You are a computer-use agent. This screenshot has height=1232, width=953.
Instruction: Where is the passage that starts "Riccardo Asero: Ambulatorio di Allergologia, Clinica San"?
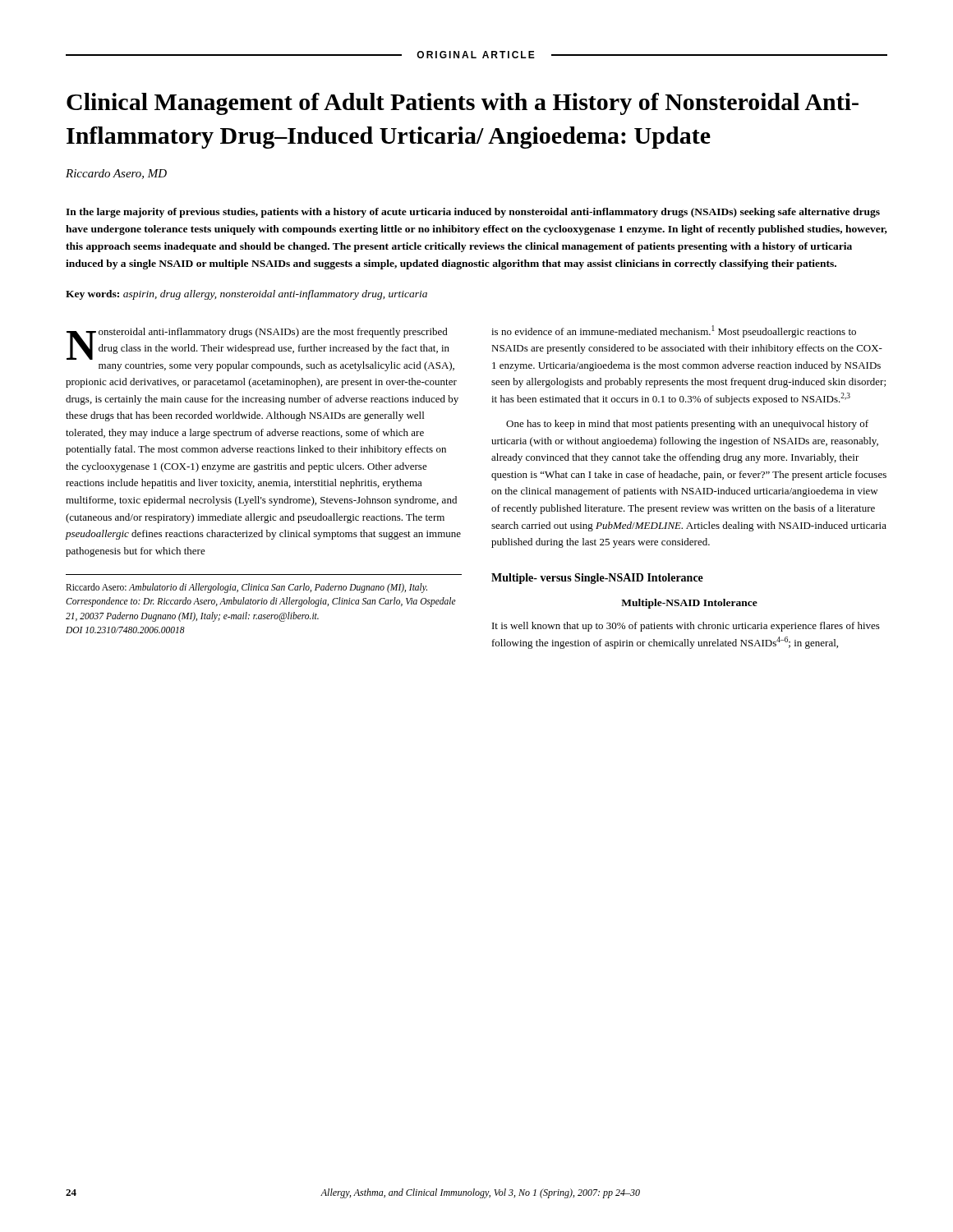pyautogui.click(x=261, y=609)
